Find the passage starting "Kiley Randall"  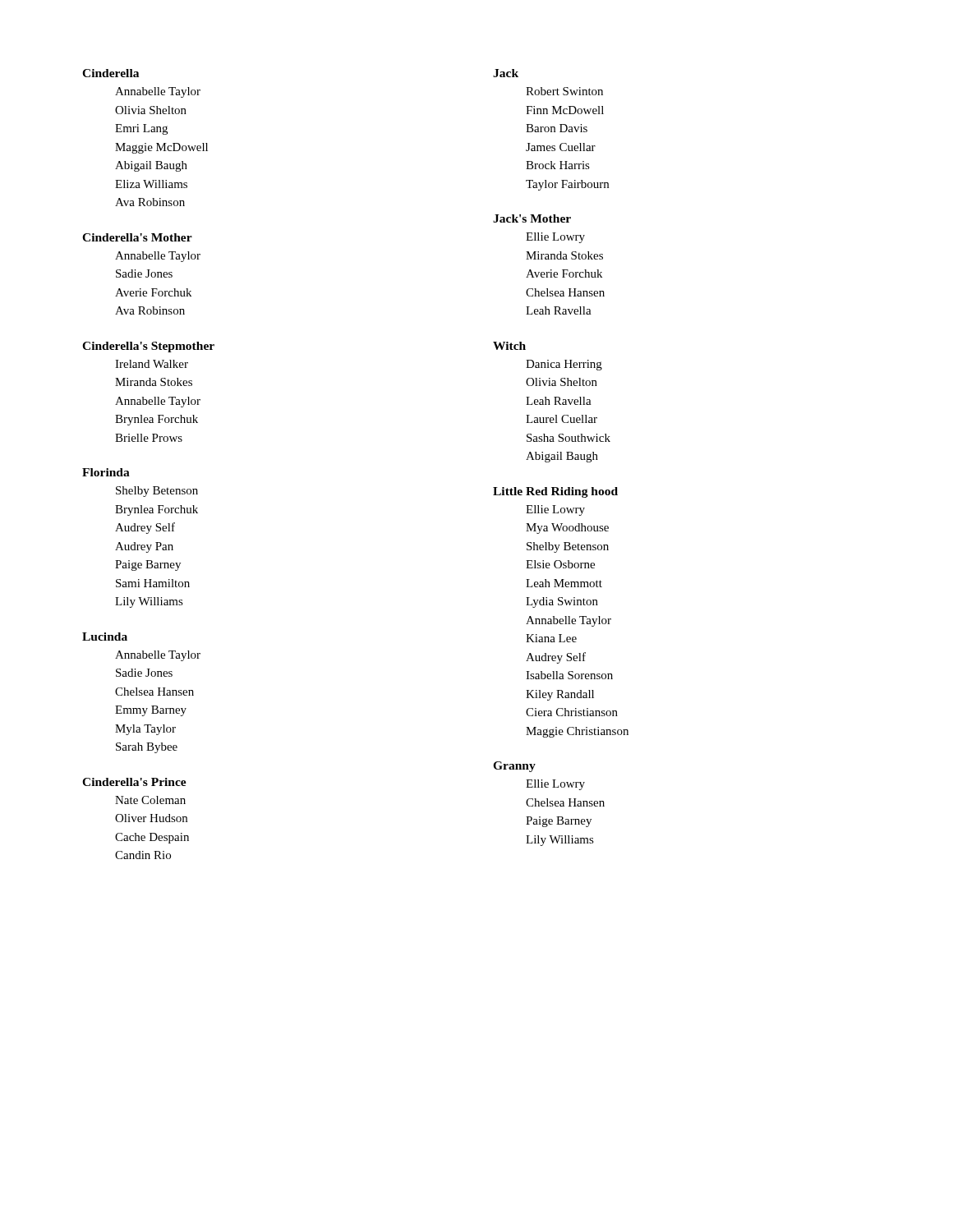560,694
